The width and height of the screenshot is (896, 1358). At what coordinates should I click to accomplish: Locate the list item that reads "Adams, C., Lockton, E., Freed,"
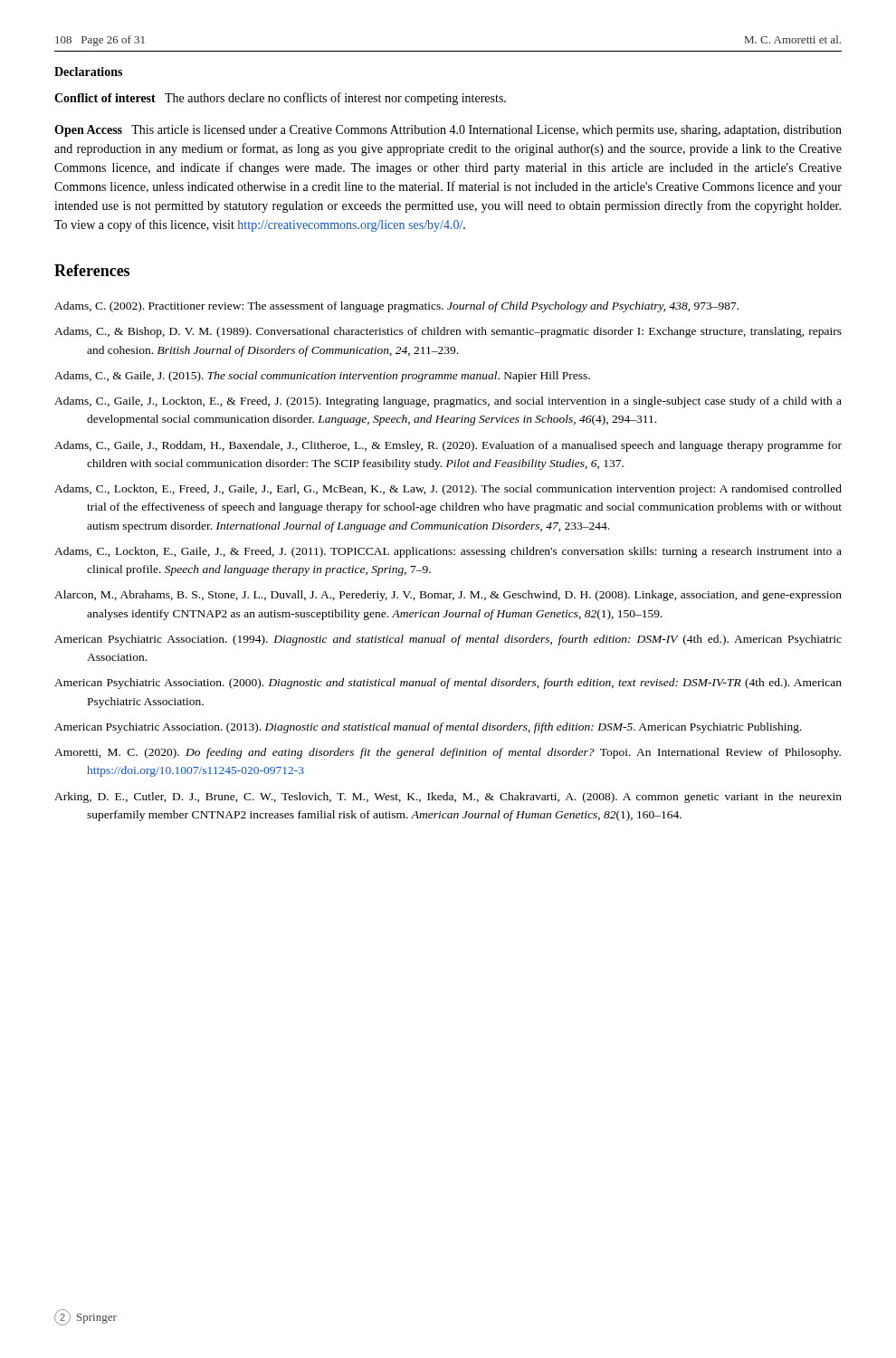tap(448, 507)
